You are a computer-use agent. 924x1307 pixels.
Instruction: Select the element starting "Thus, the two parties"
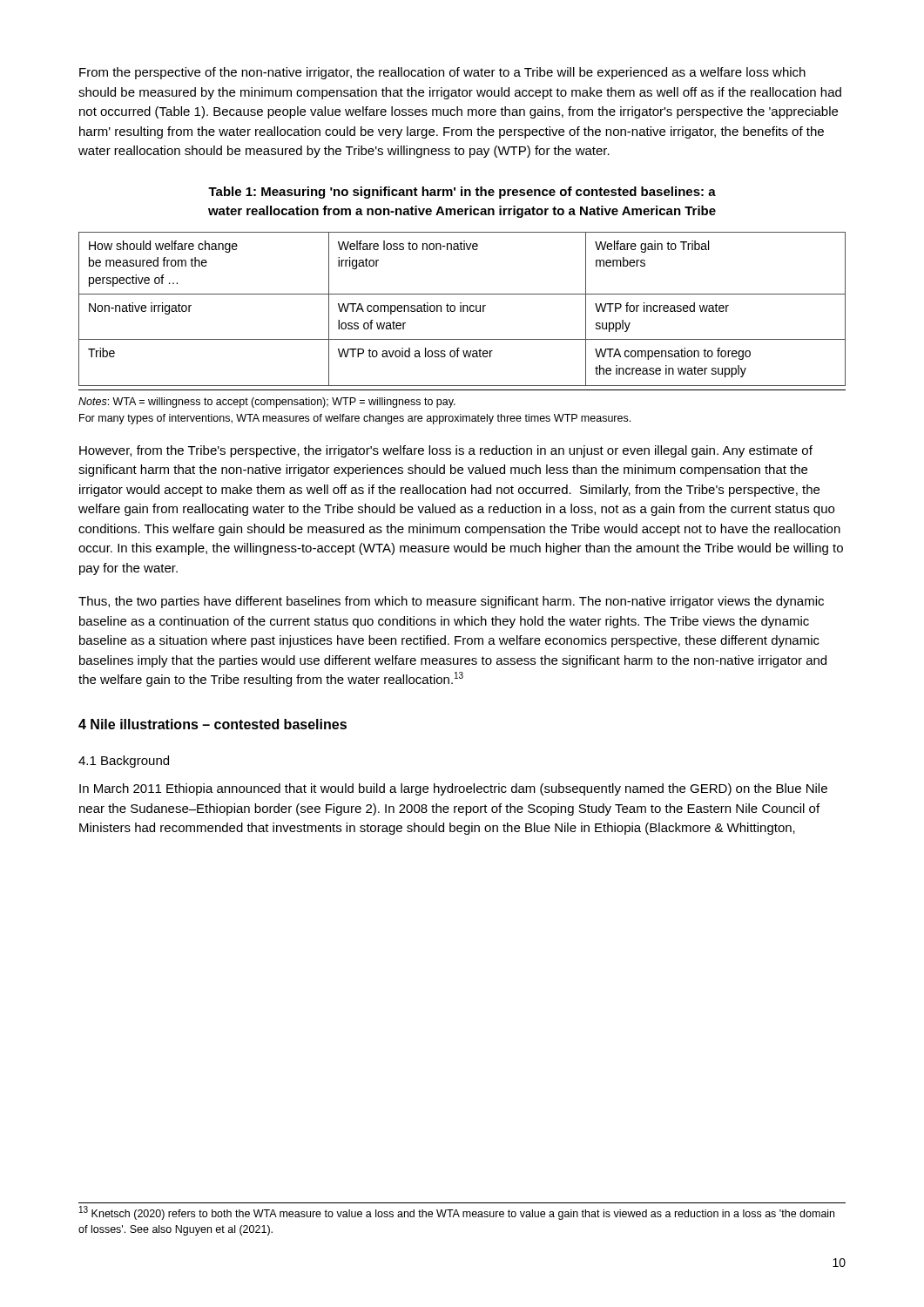(453, 640)
